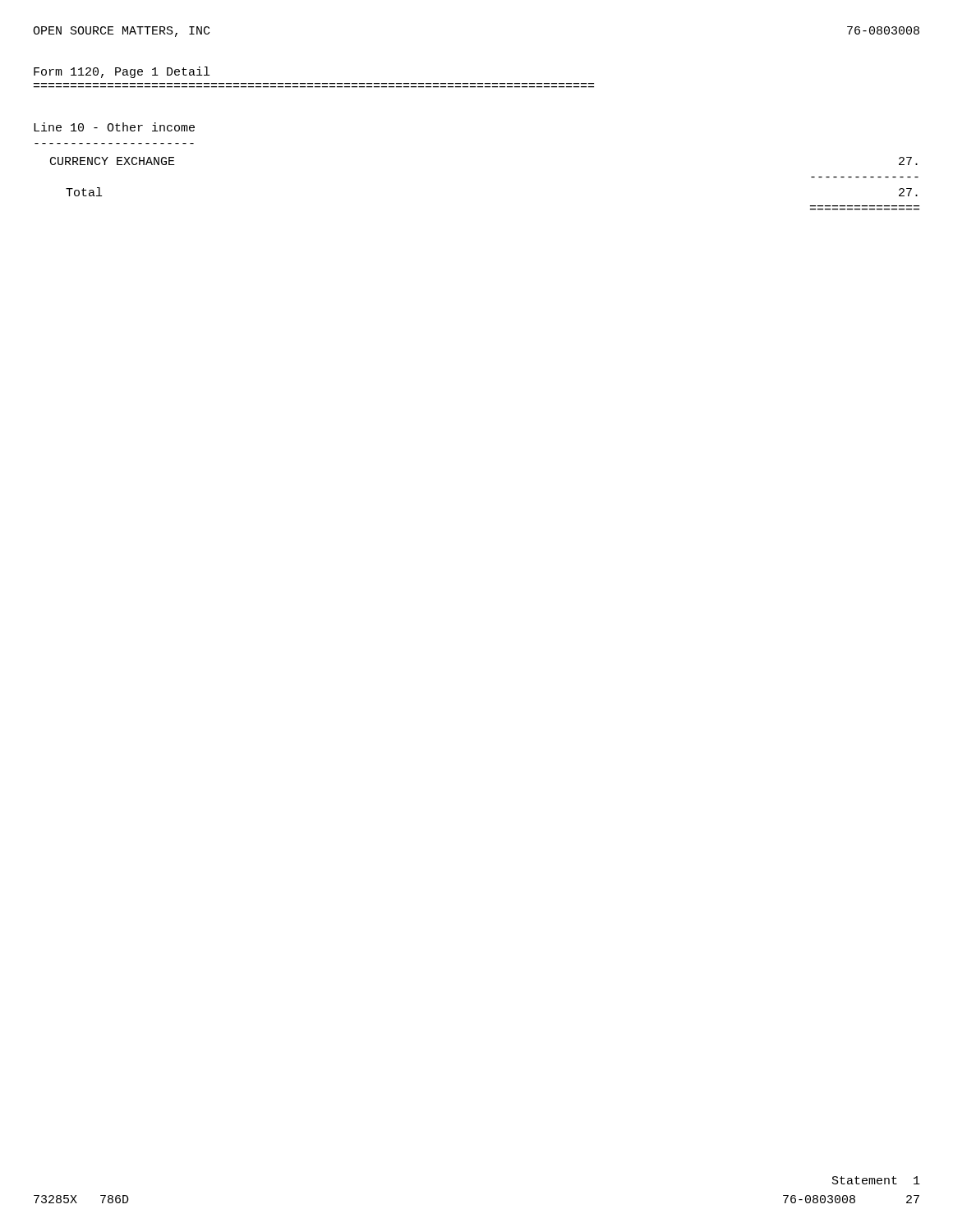
Task: Find "Form 1120, Page 1 Detail ============================================================================" on this page
Action: (x=476, y=80)
